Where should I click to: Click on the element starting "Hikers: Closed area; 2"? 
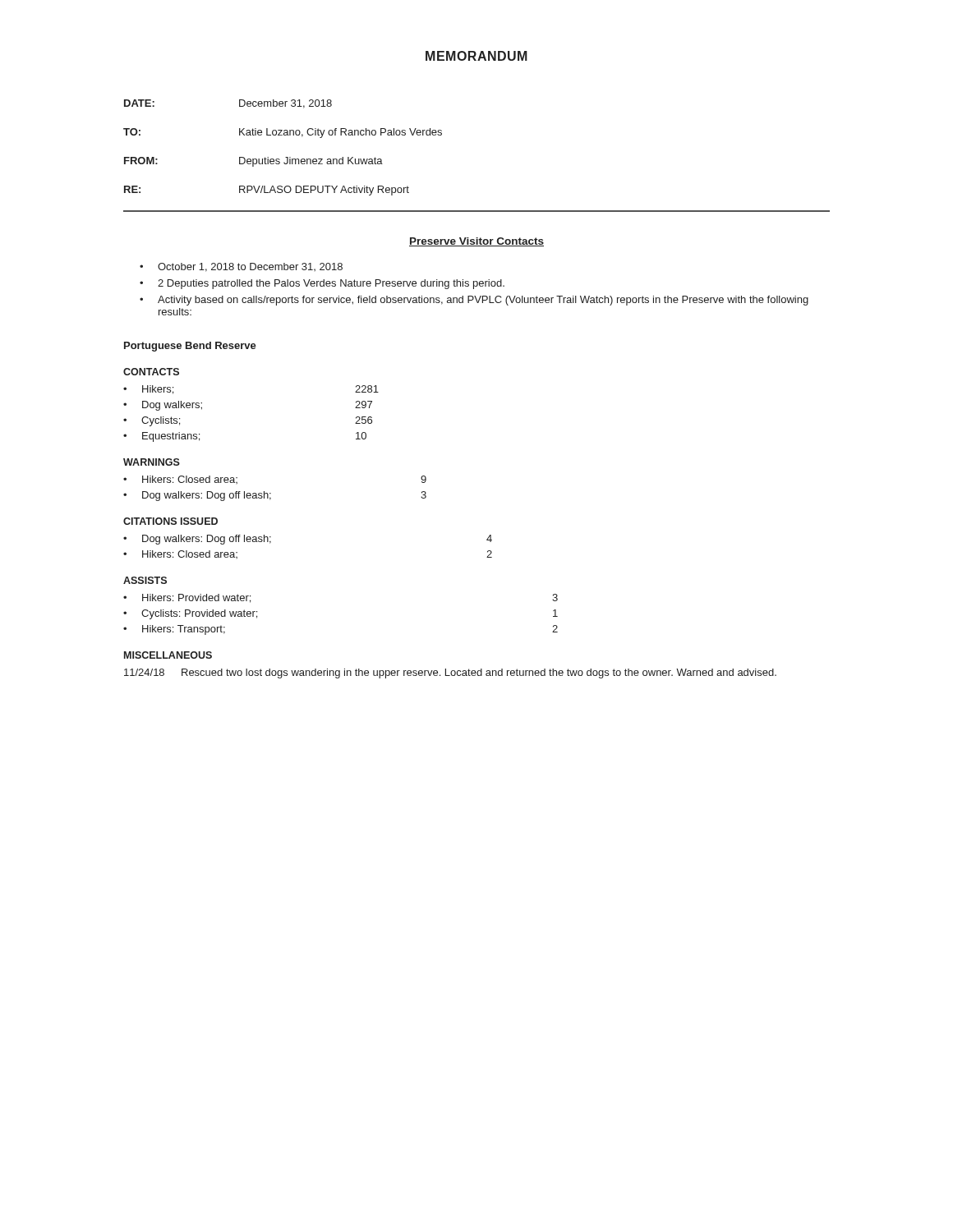pos(192,554)
